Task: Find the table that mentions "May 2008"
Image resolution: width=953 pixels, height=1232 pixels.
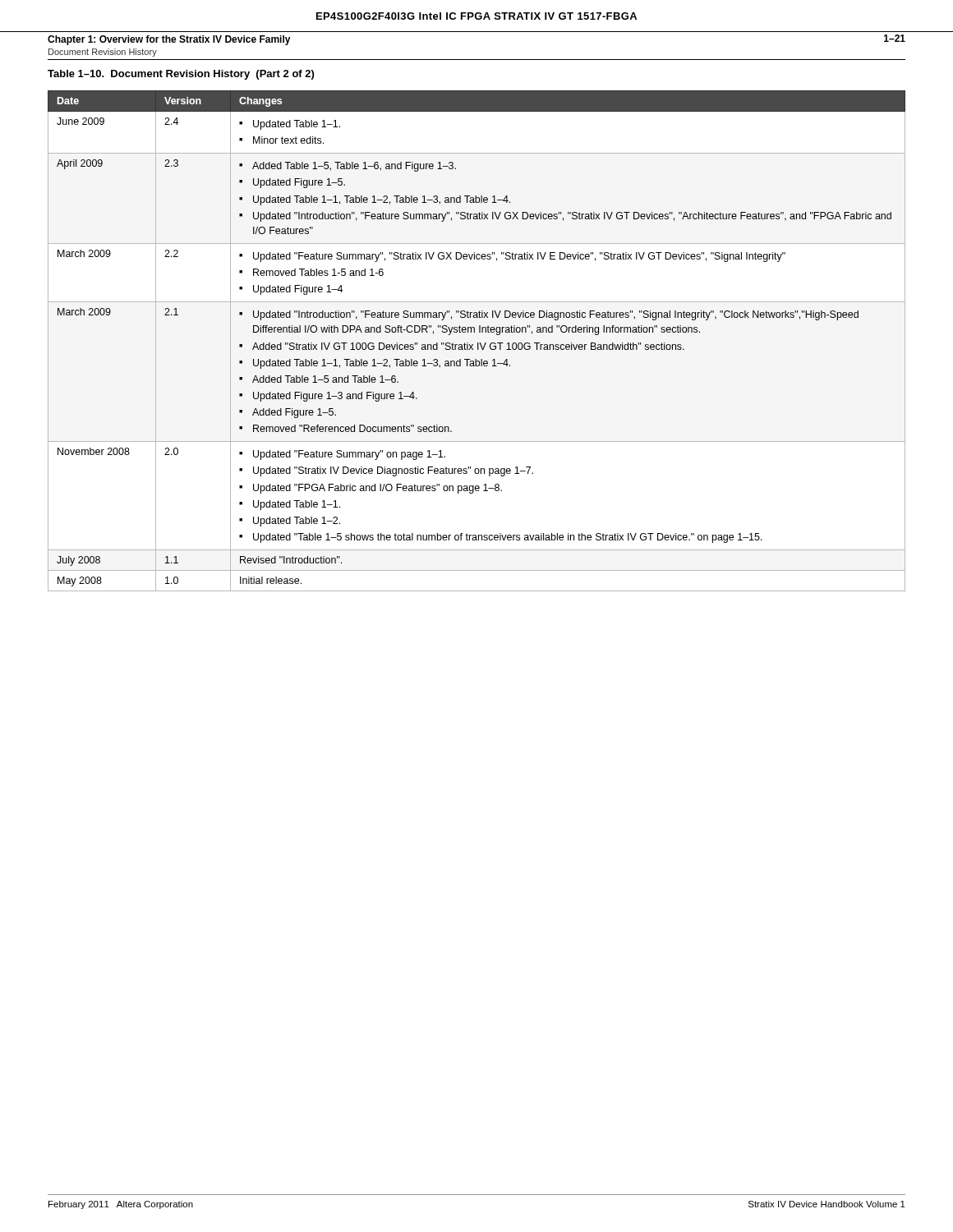Action: coord(476,341)
